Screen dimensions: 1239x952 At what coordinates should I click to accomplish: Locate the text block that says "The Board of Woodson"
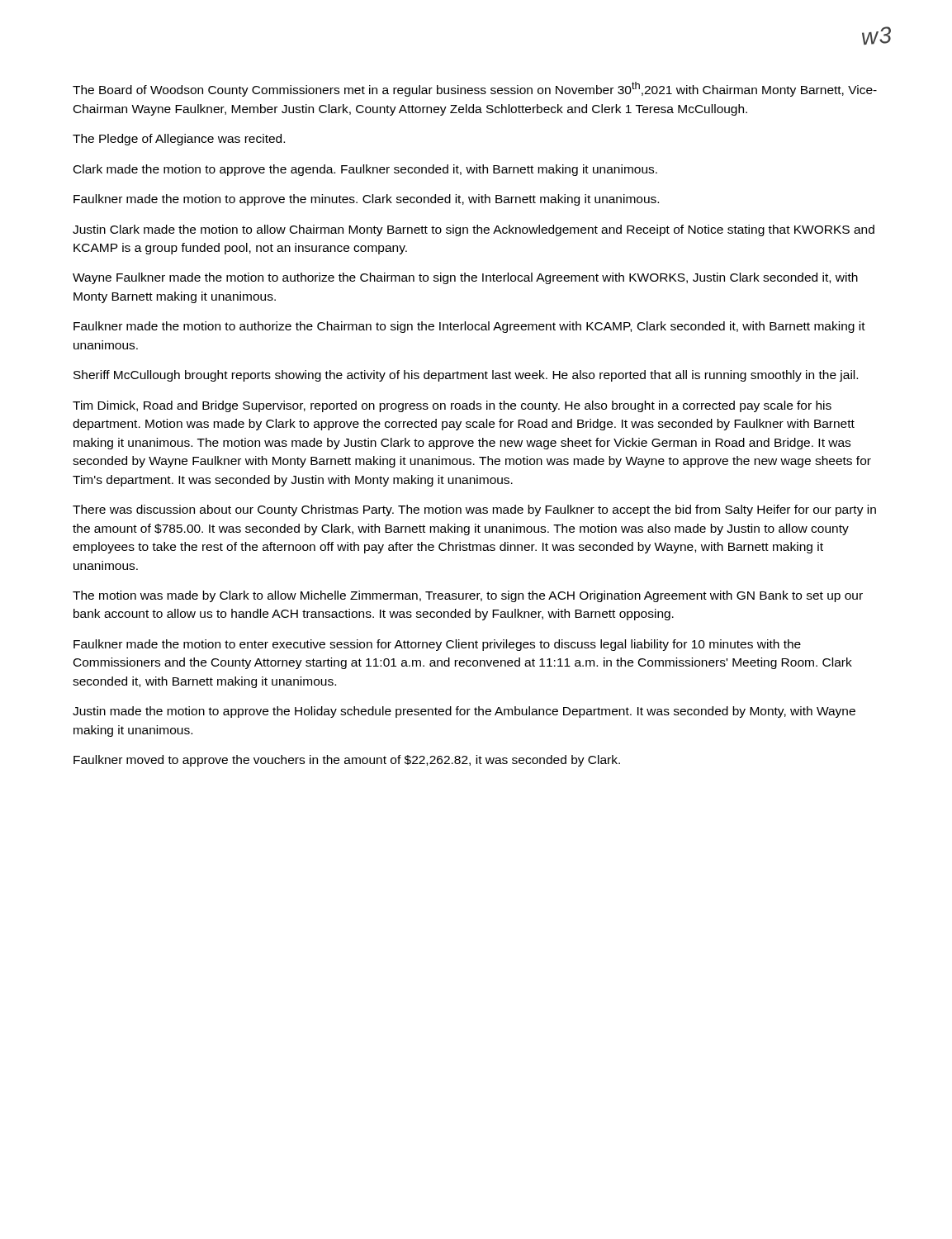[x=481, y=98]
